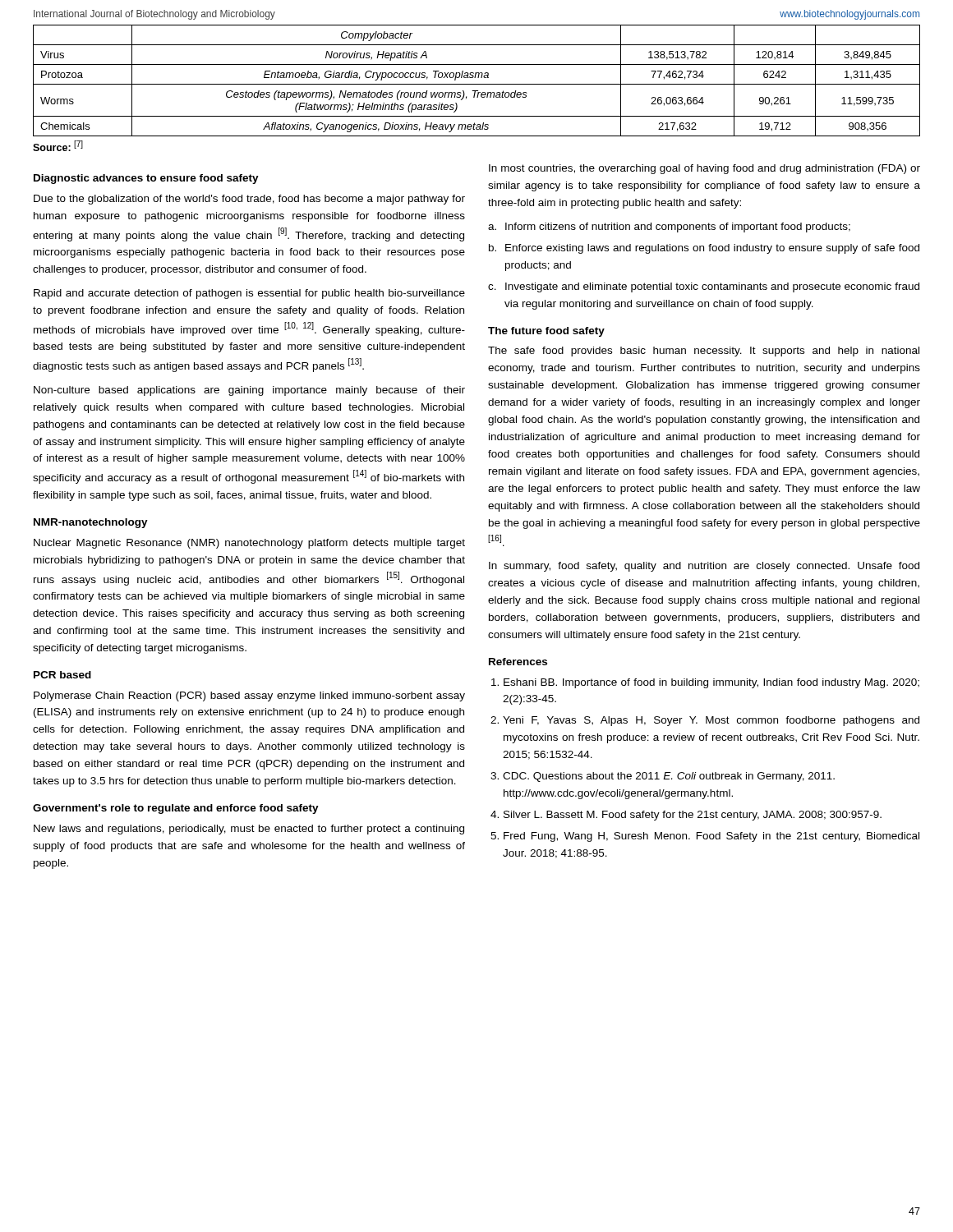Locate the section header with the text "The future food safety"
This screenshot has width=953, height=1232.
pyautogui.click(x=546, y=330)
